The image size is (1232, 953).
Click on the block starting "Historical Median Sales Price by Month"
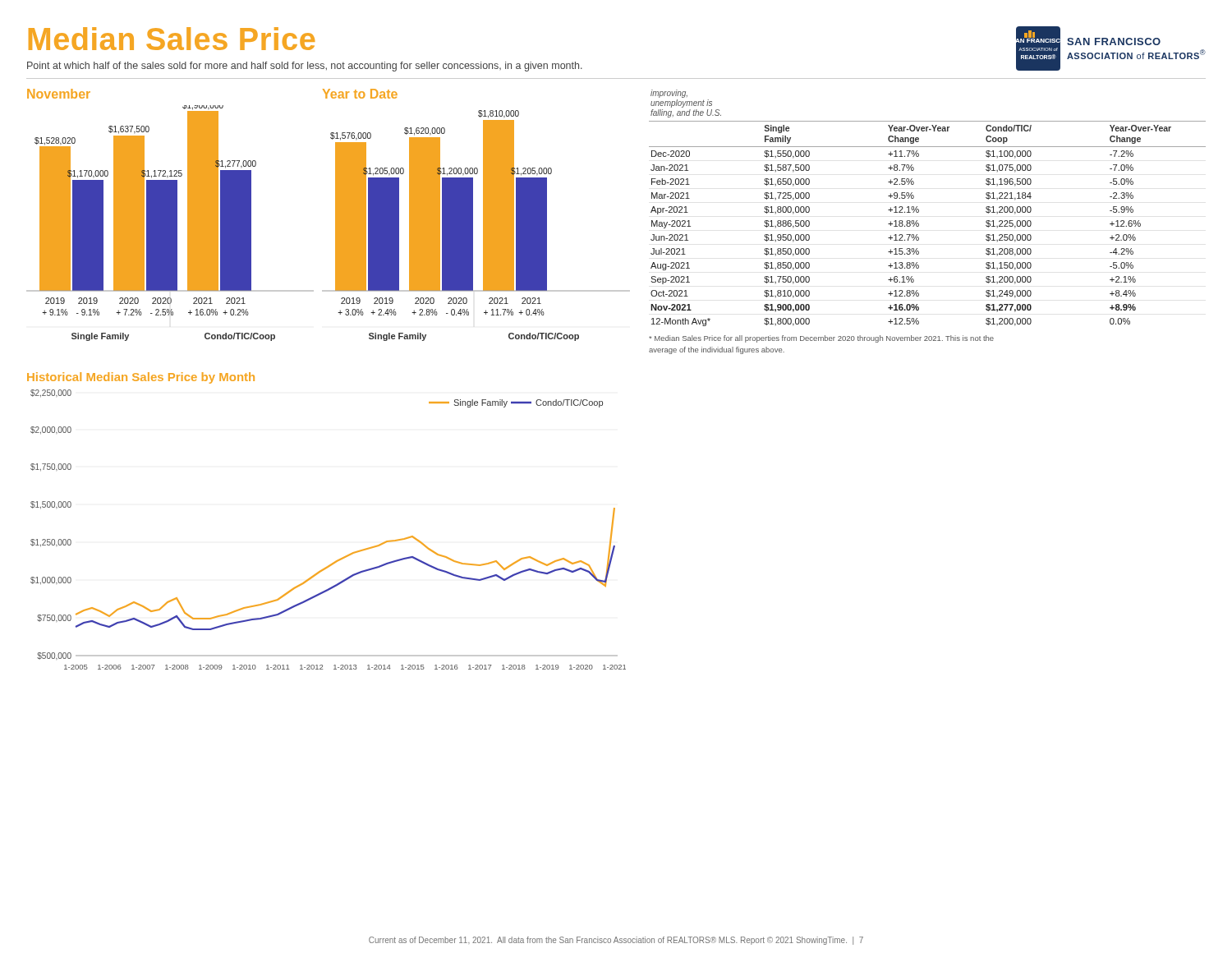coord(141,377)
